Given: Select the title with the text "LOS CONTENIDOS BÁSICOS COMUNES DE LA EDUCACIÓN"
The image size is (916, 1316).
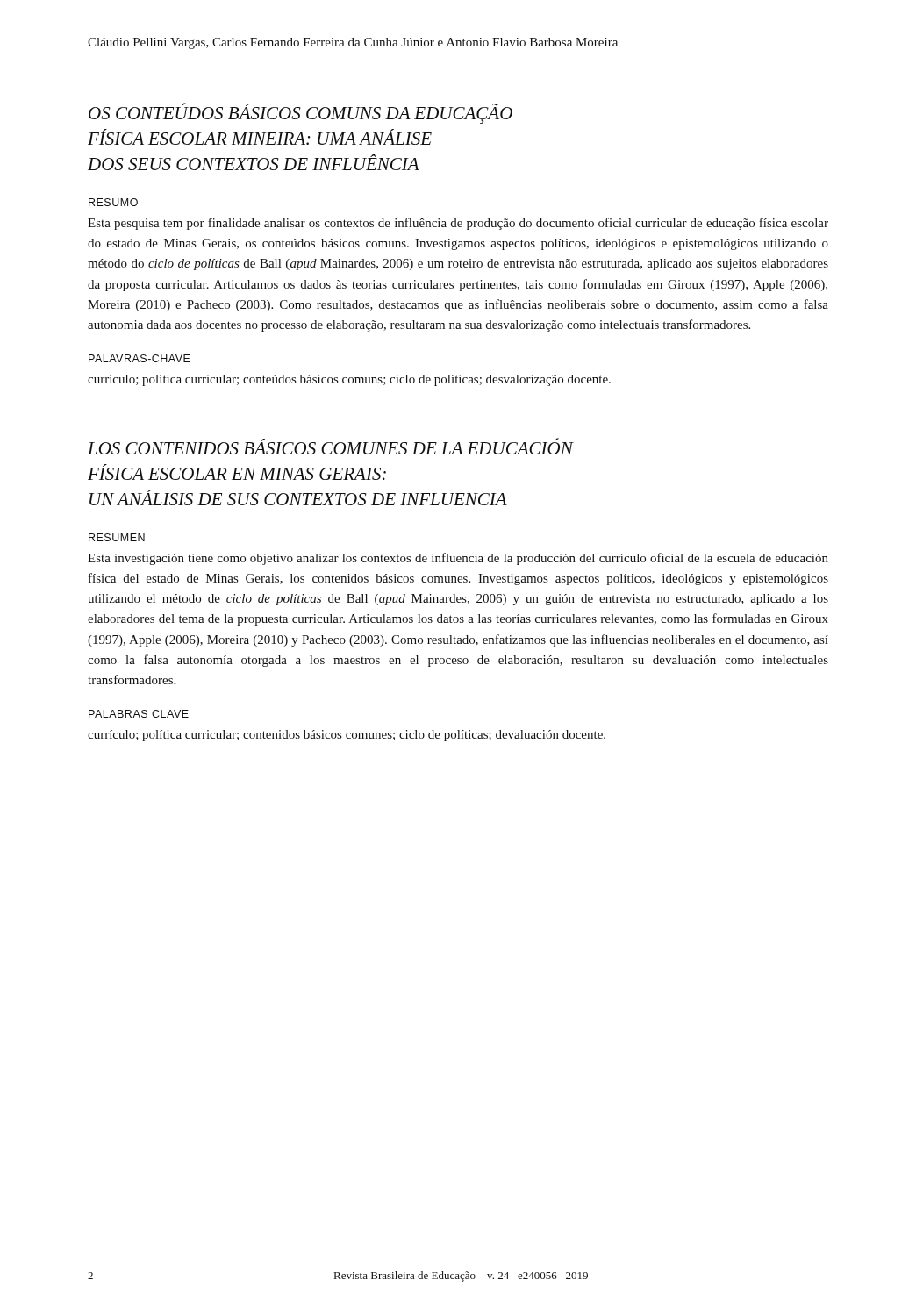Looking at the screenshot, I should 330,473.
